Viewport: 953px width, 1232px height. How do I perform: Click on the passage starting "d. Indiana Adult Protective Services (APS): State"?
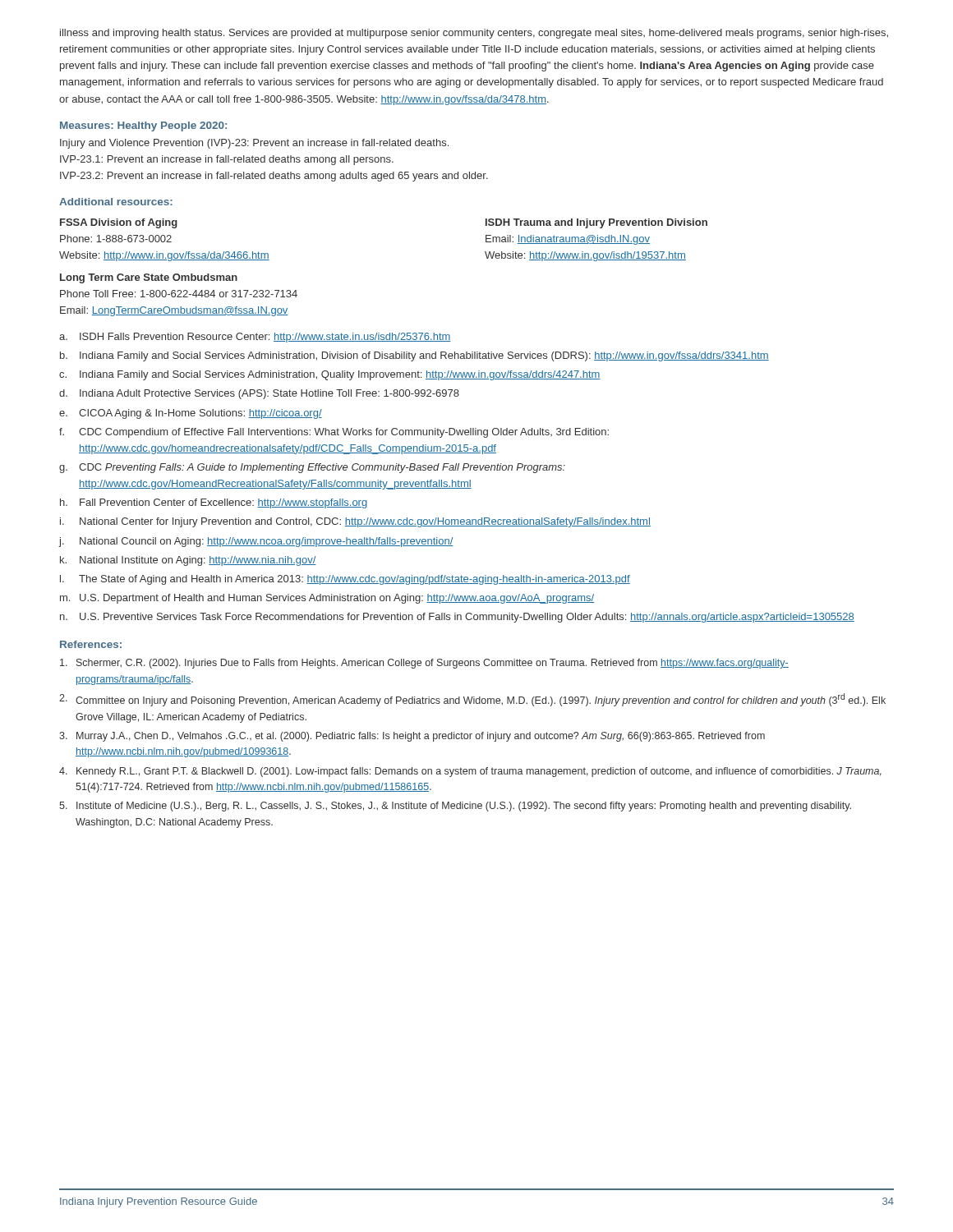259,394
